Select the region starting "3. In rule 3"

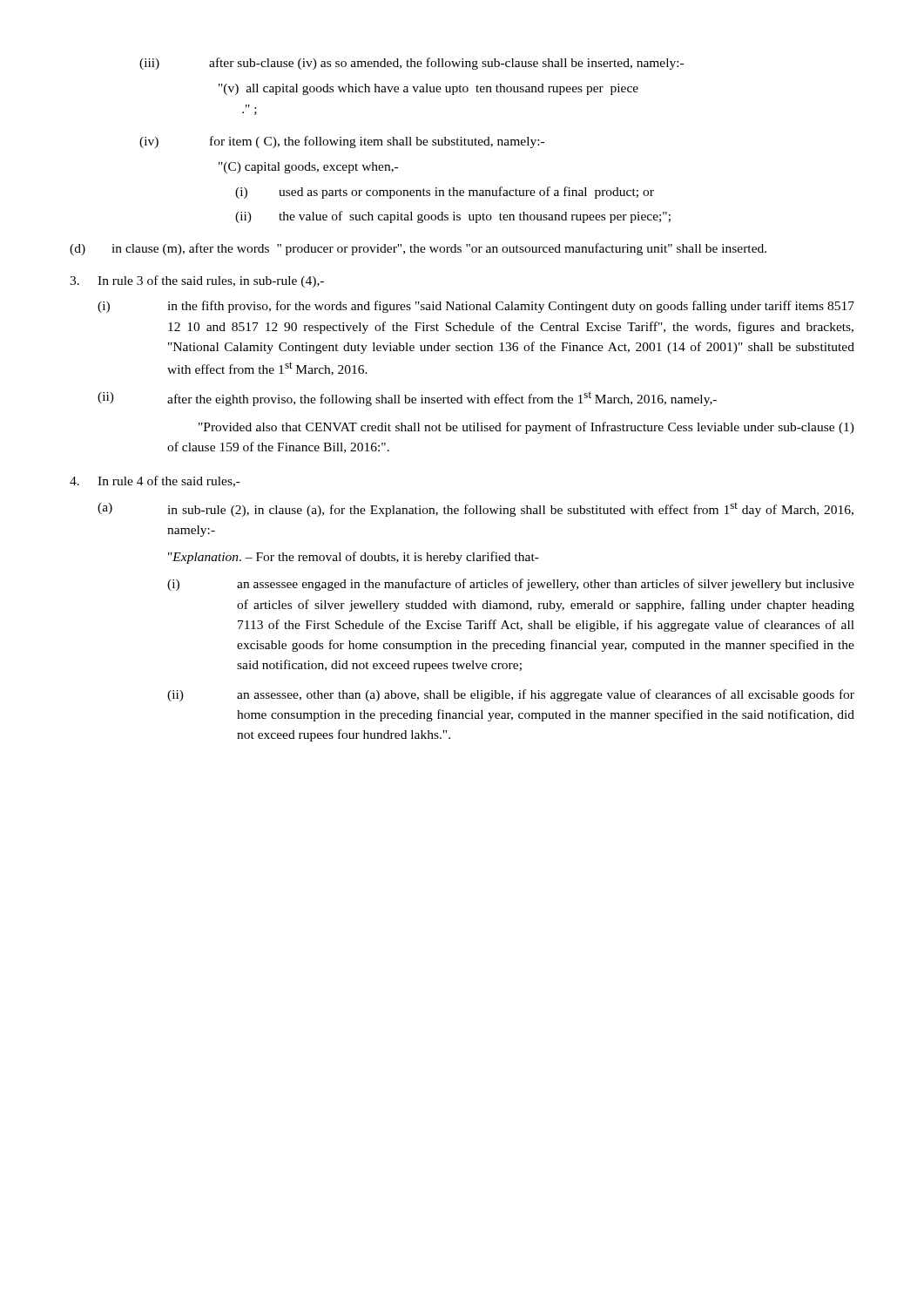(197, 281)
